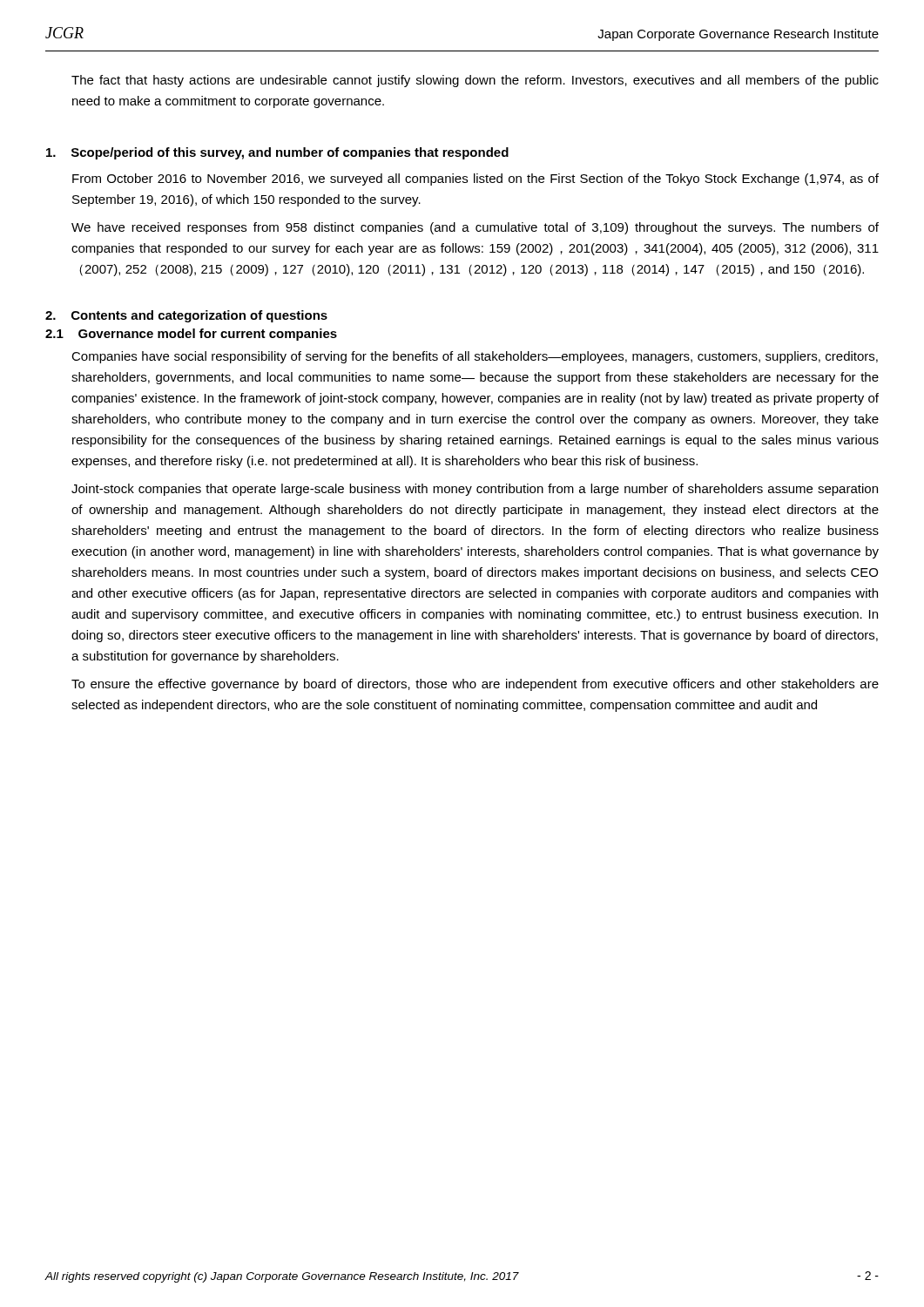Navigate to the text block starting "To ensure the effective"
Viewport: 924px width, 1307px height.
pos(475,694)
